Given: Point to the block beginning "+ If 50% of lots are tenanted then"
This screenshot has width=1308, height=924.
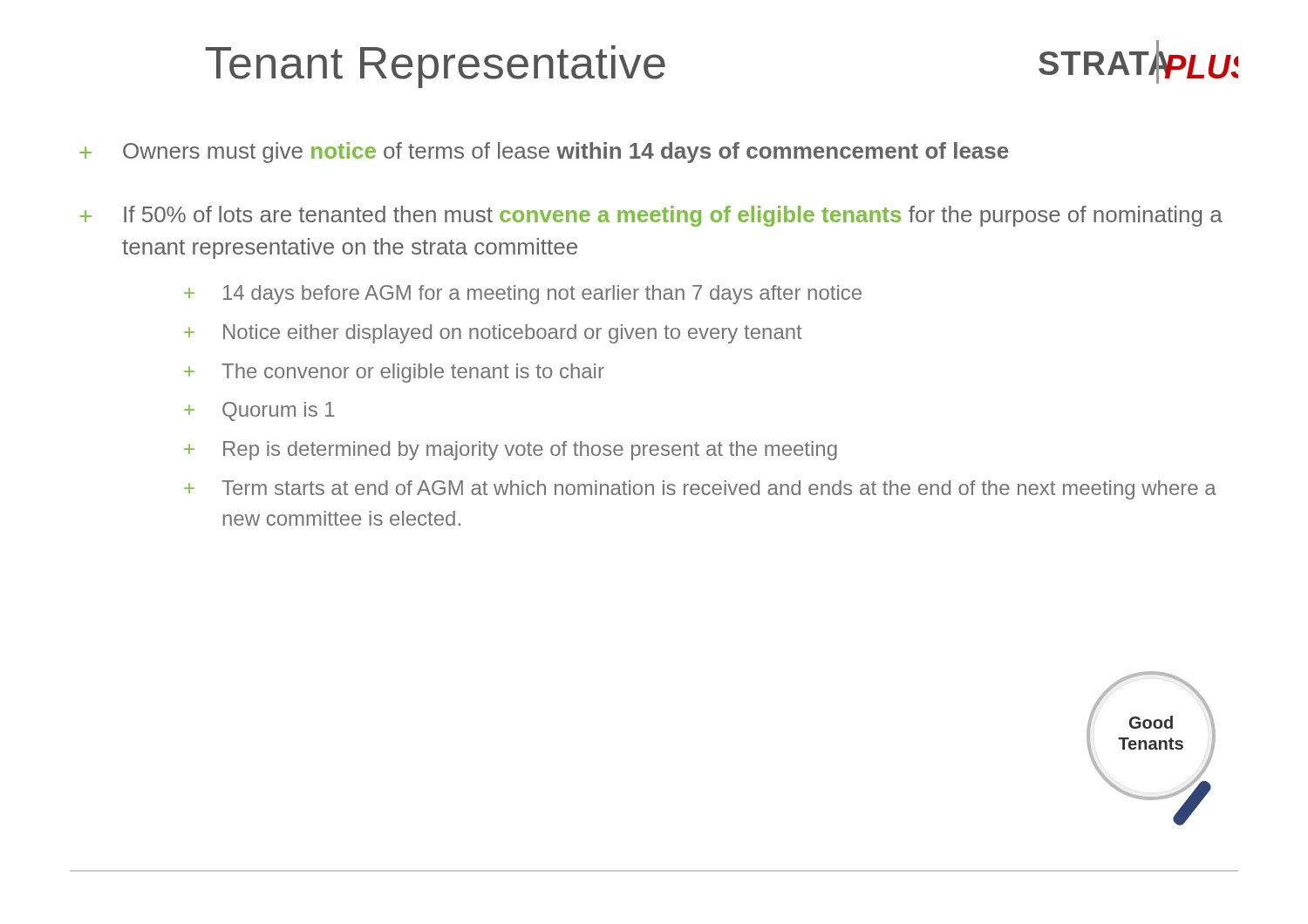Looking at the screenshot, I should click(651, 216).
